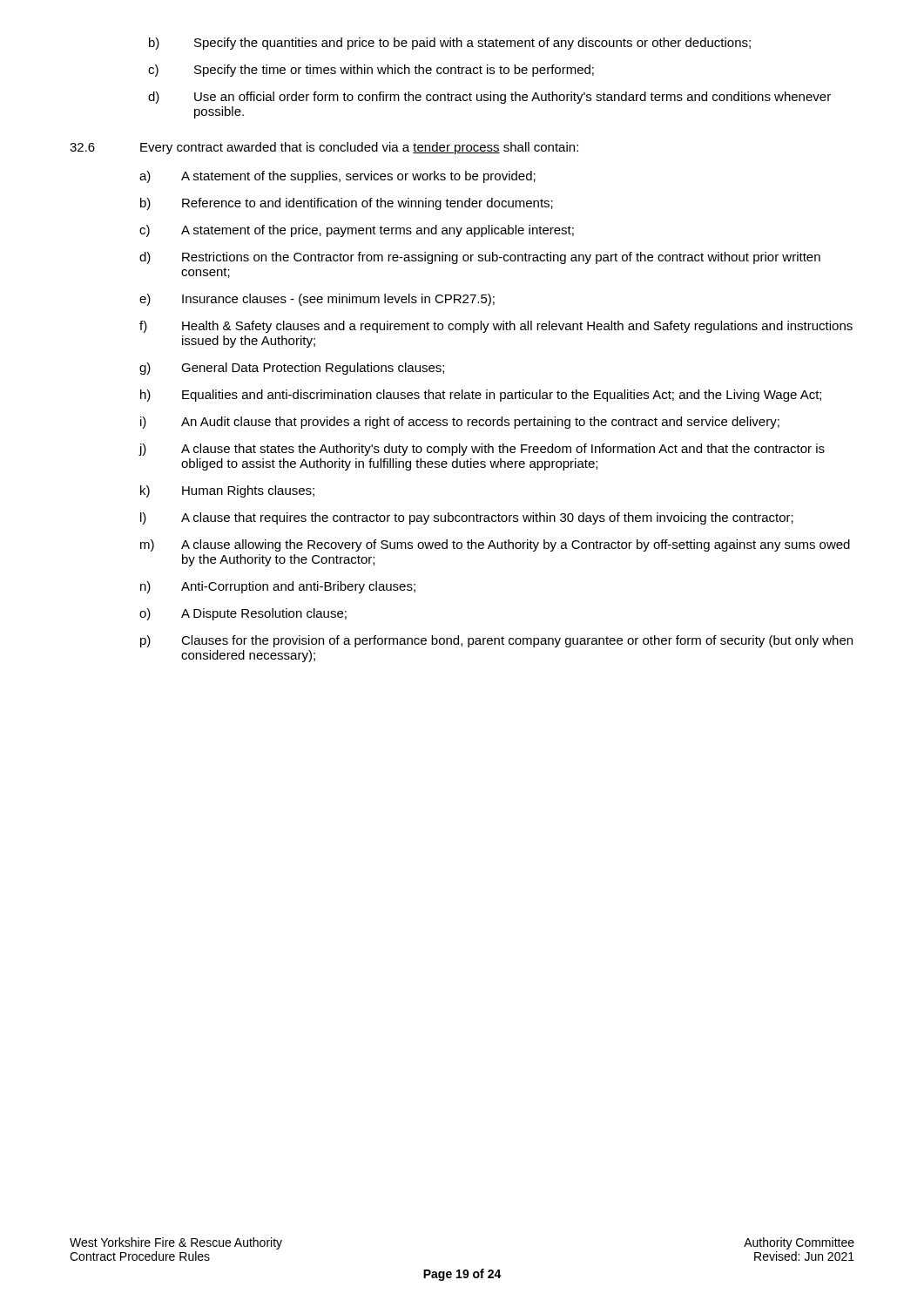
Task: Find the list item containing "o) A Dispute Resolution clause;"
Action: point(243,614)
